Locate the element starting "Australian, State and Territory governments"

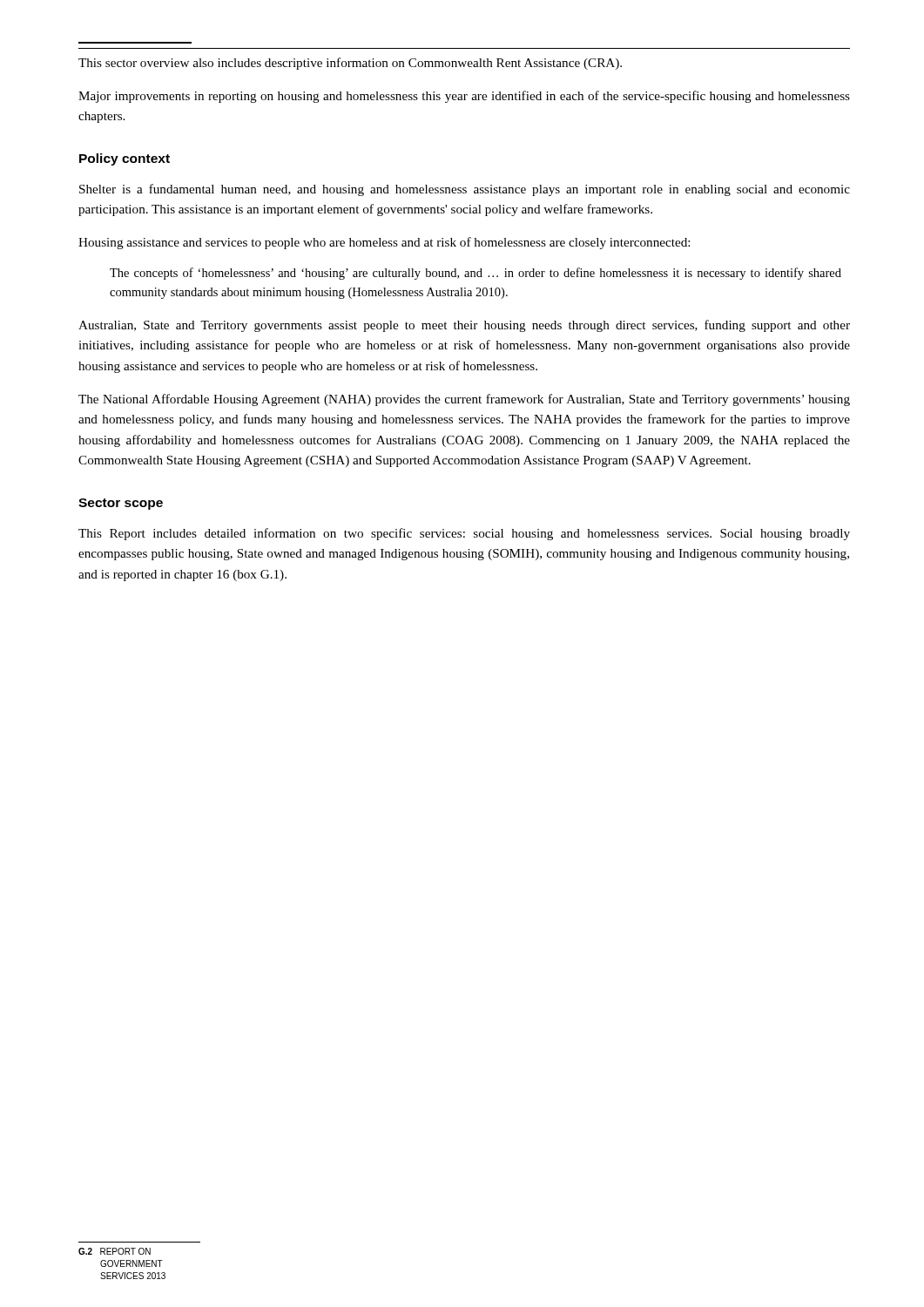tap(464, 345)
